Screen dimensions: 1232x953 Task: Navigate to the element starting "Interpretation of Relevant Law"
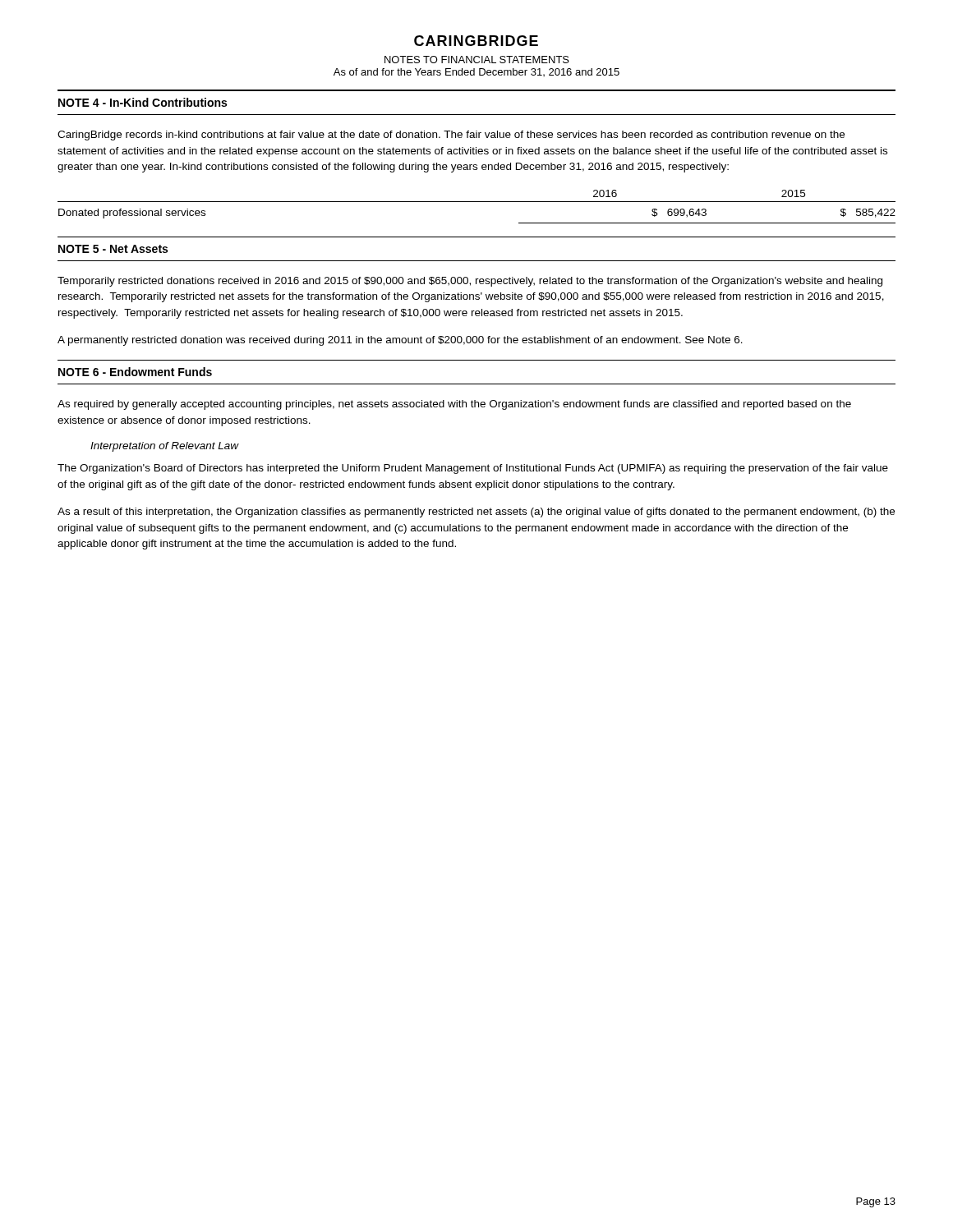(164, 446)
